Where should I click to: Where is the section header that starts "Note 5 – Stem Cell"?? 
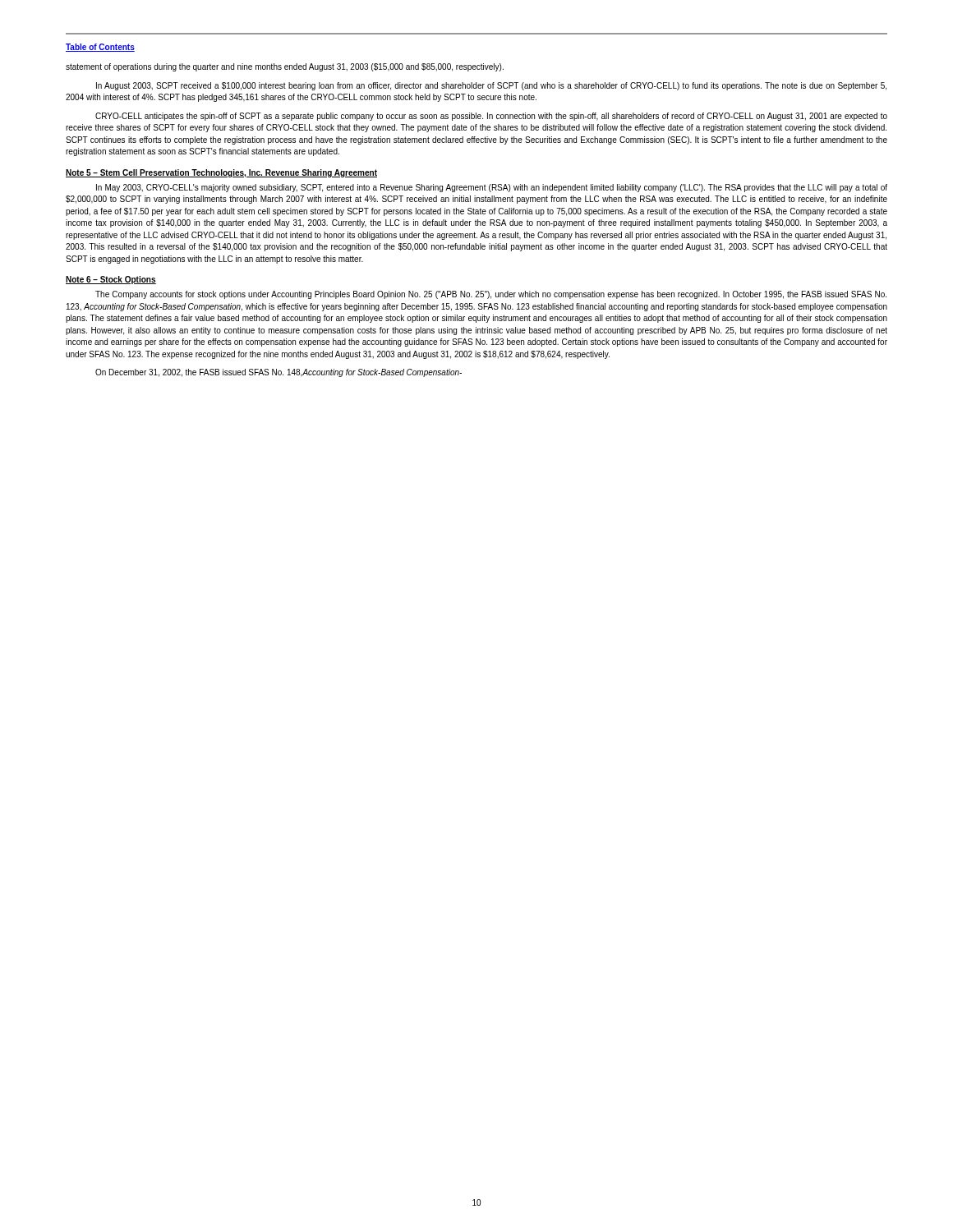tap(221, 172)
